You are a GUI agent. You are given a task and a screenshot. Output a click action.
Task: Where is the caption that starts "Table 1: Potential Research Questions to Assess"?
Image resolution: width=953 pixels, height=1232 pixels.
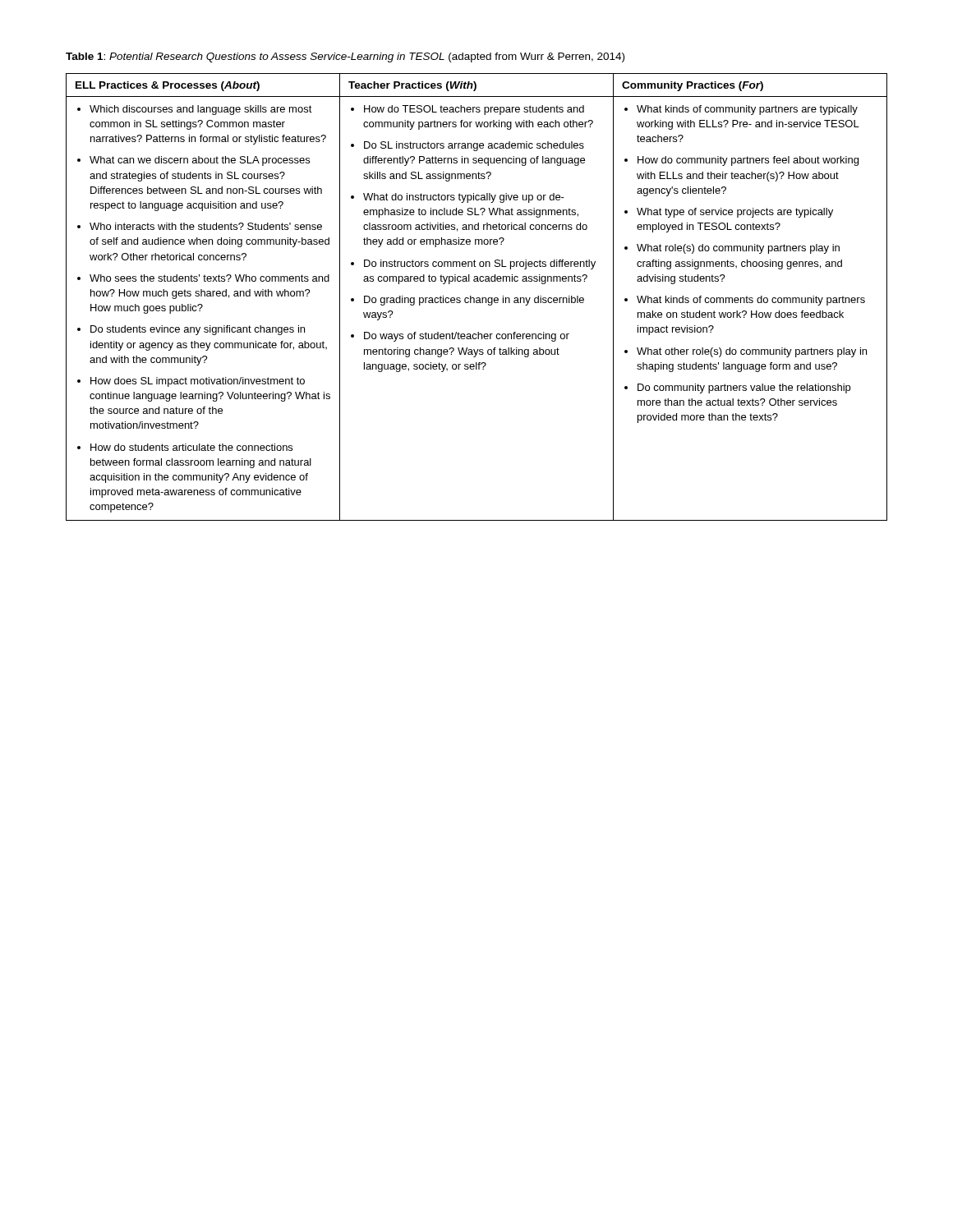pyautogui.click(x=346, y=56)
